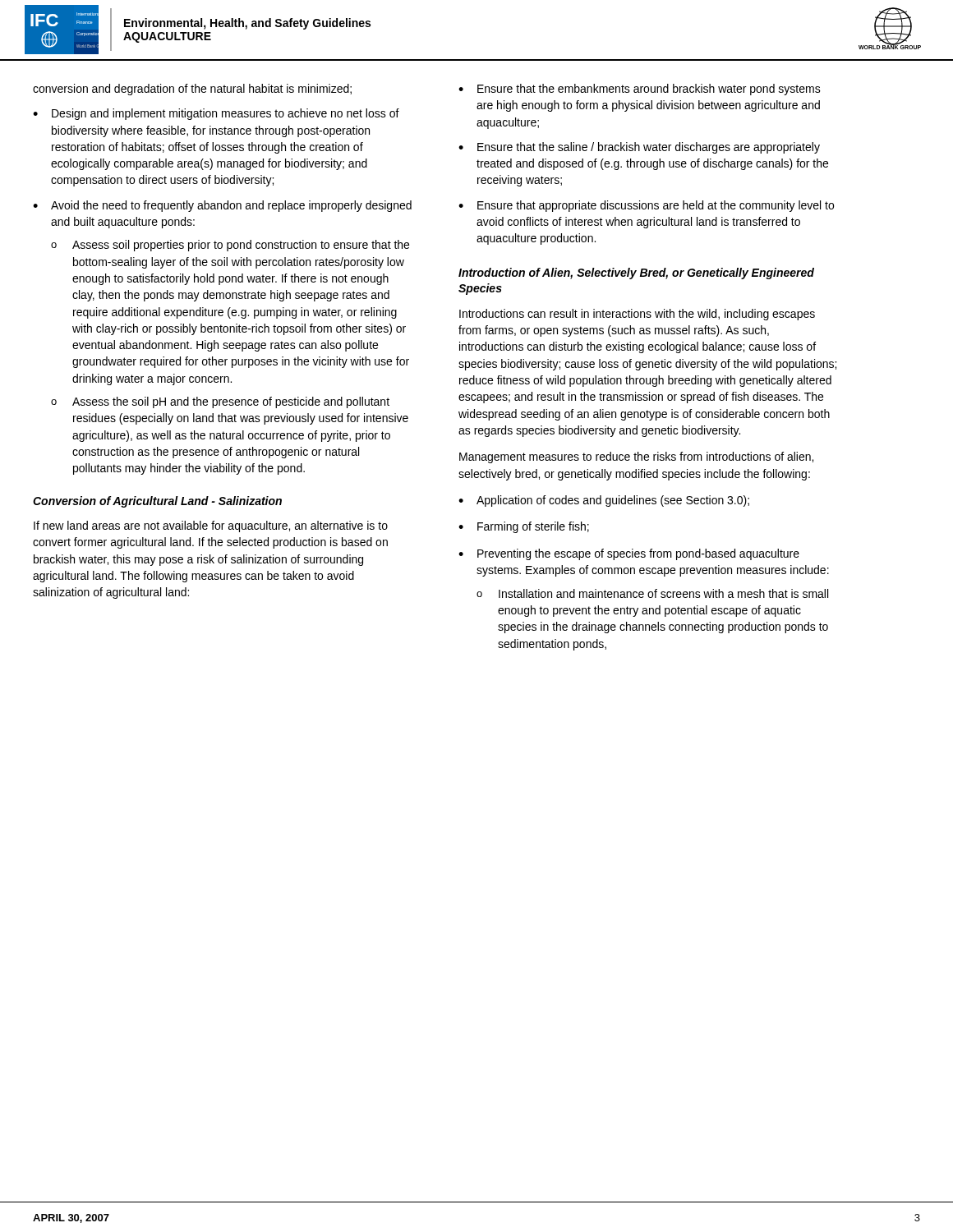Click on the list item that says "• Ensure that appropriate discussions are held at"
This screenshot has width=953, height=1232.
click(x=648, y=222)
